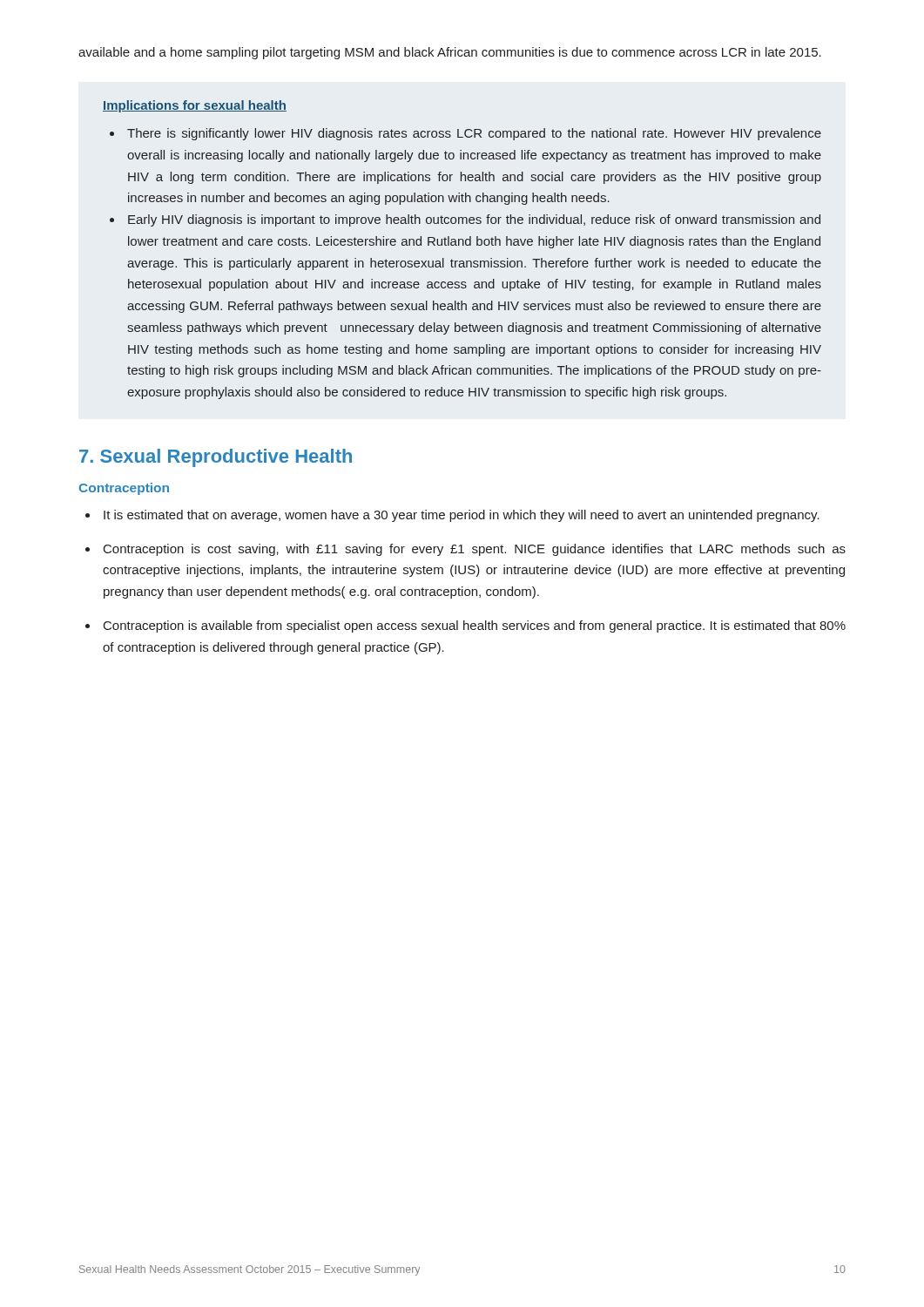
Task: Locate the text starting "Contraception is available from specialist open access sexual"
Action: point(472,637)
